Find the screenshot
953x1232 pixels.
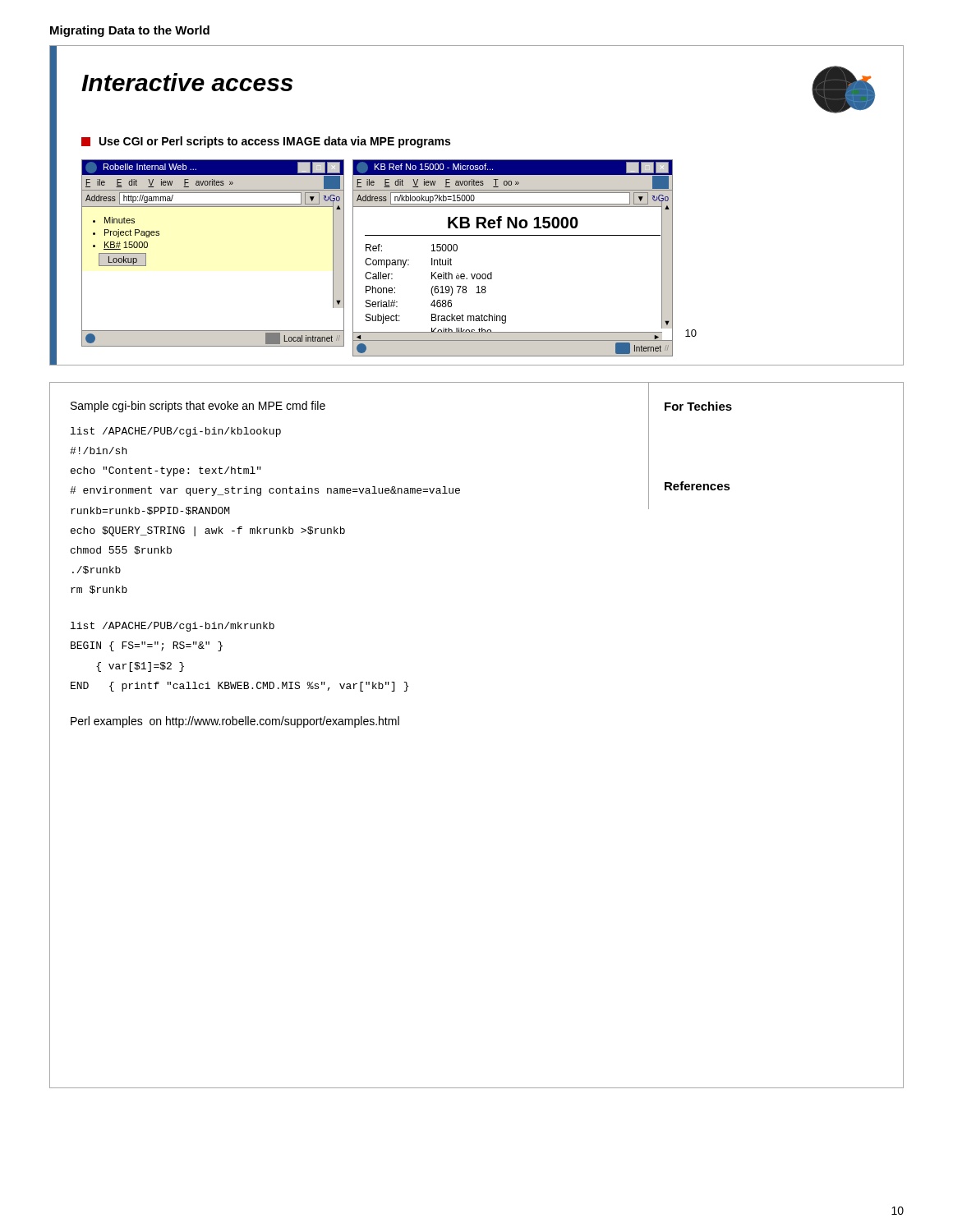(476, 205)
